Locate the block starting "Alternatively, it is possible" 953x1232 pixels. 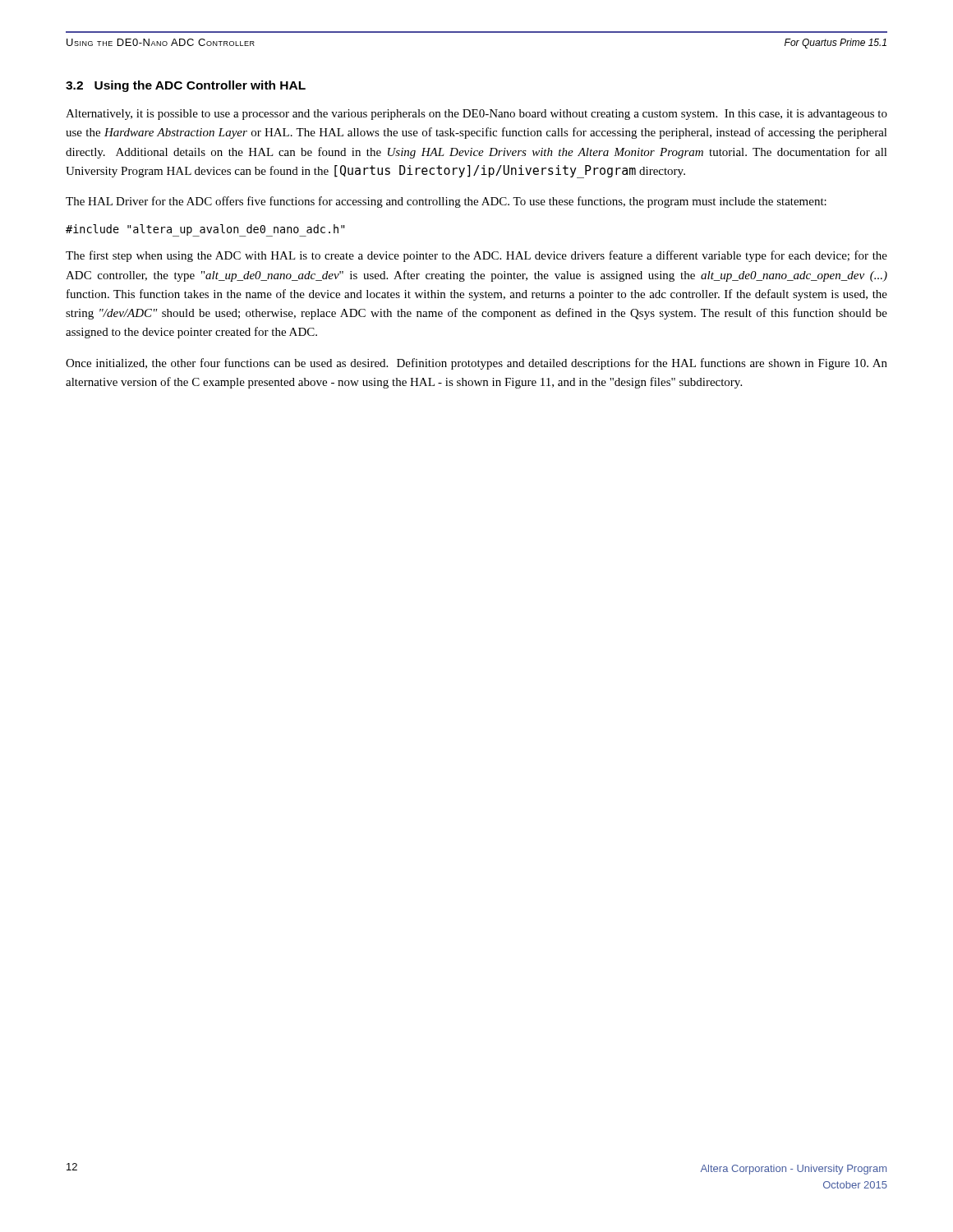(476, 142)
